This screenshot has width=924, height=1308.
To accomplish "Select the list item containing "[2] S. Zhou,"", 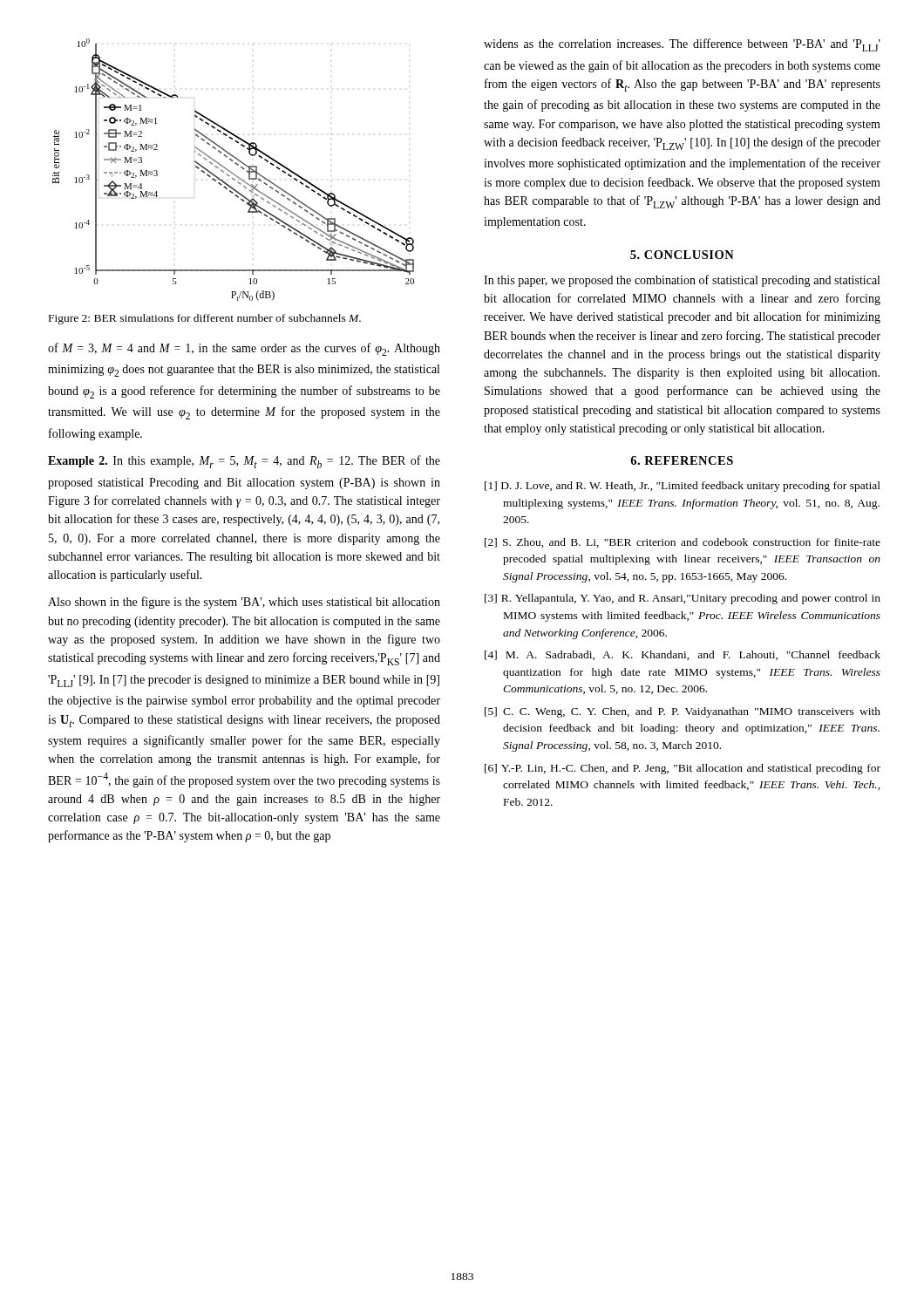I will (x=682, y=559).
